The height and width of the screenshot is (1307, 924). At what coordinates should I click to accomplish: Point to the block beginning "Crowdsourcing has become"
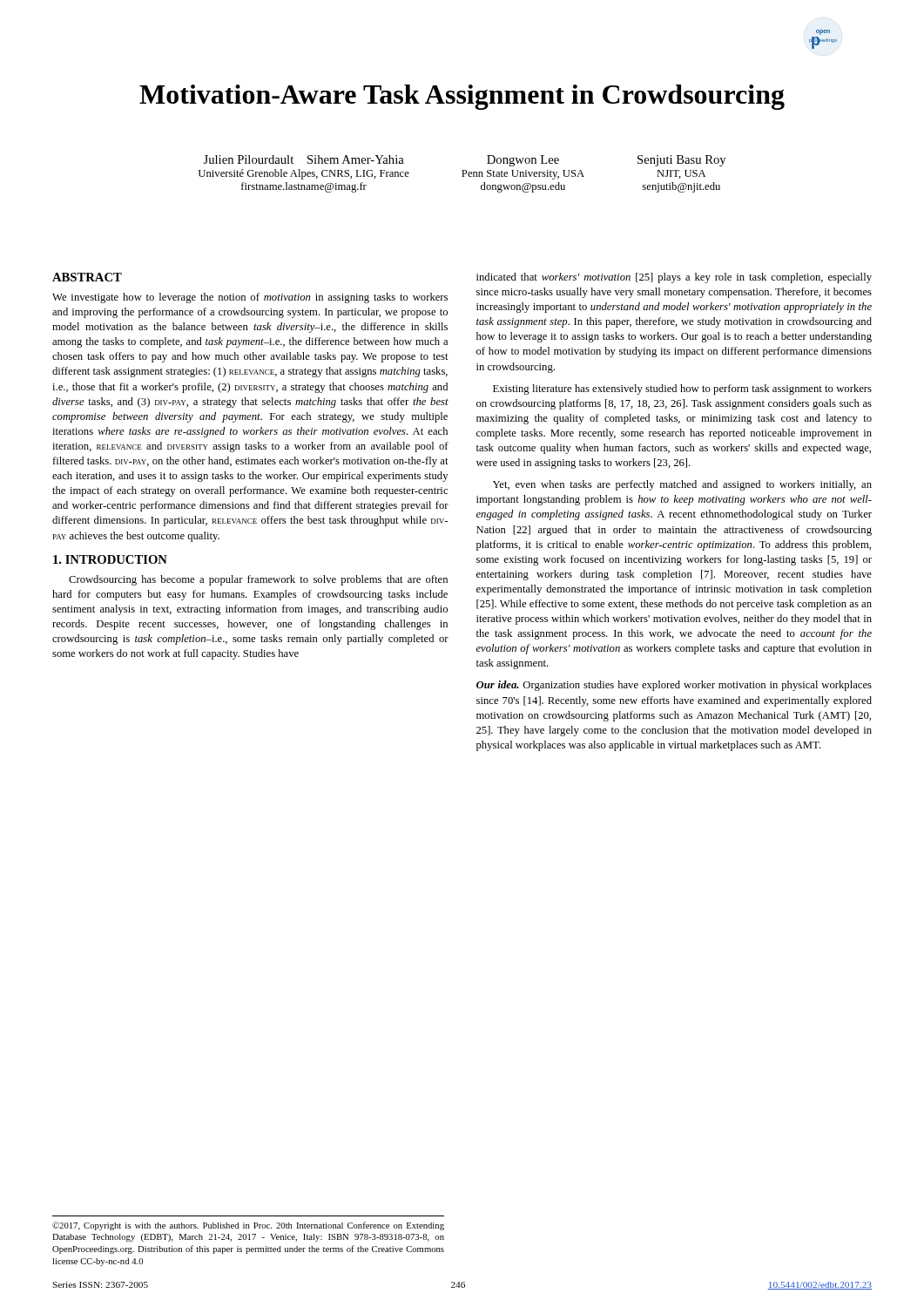(x=250, y=617)
